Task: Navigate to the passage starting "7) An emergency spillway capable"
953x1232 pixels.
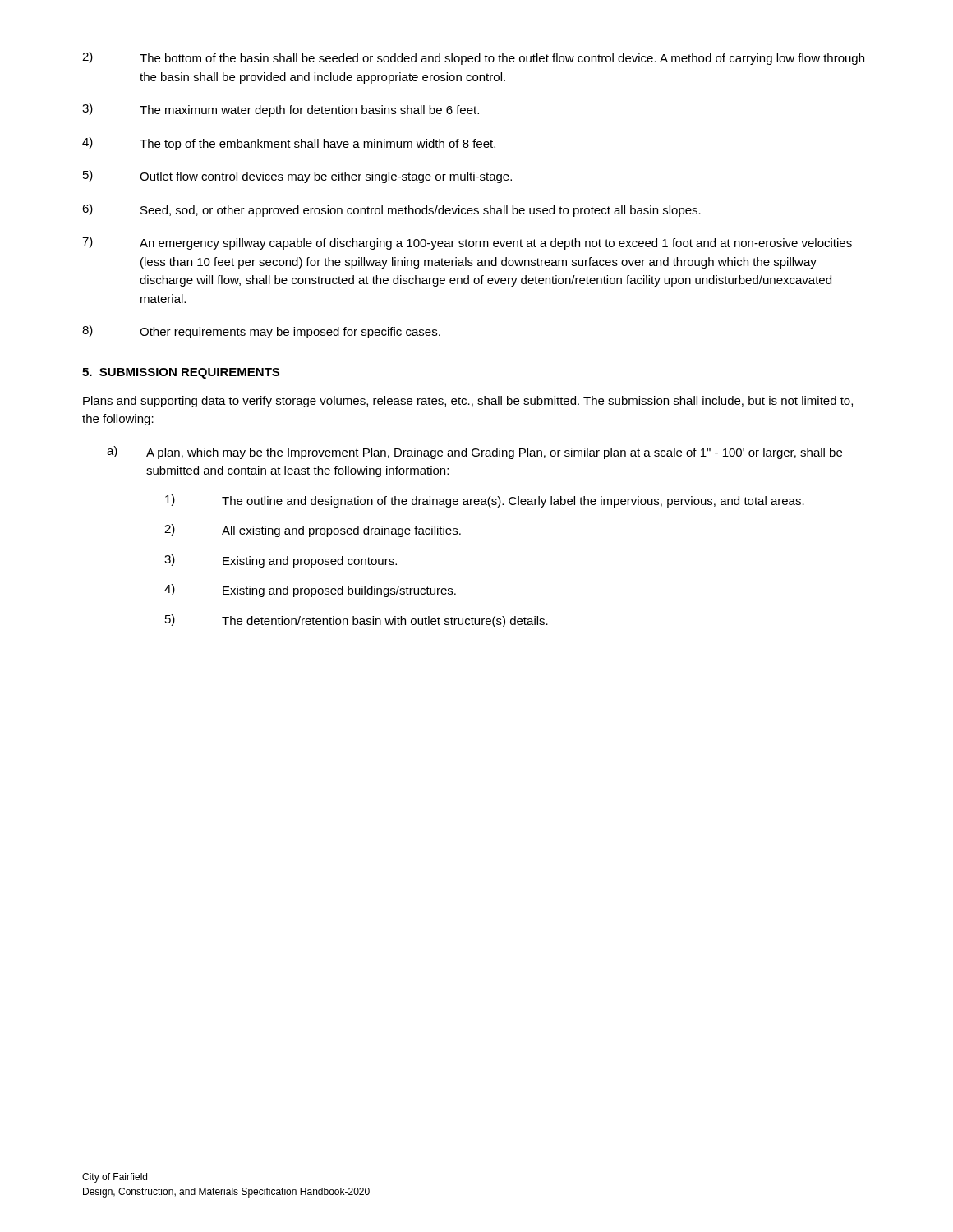Action: [476, 271]
